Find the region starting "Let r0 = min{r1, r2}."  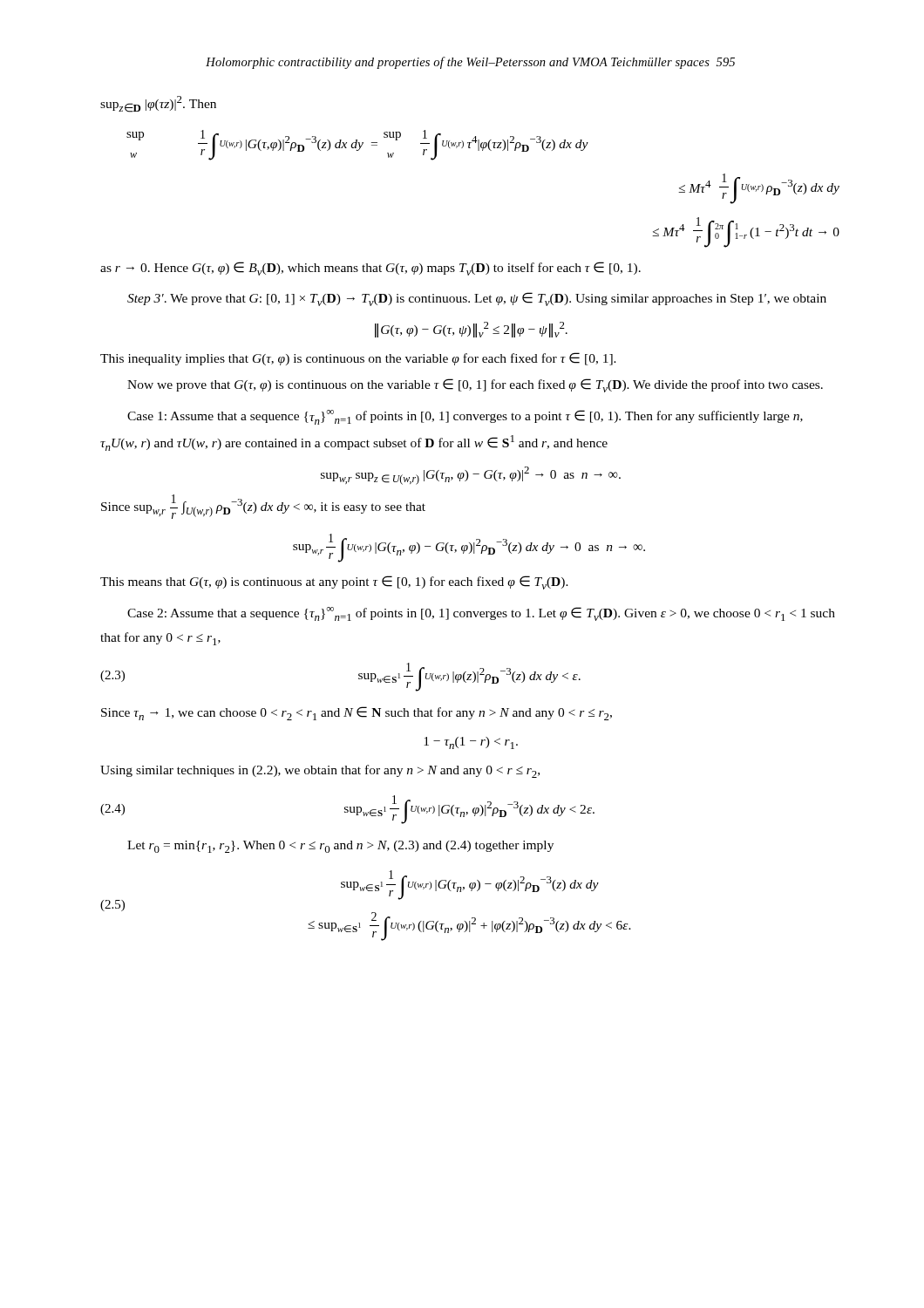pyautogui.click(x=471, y=847)
